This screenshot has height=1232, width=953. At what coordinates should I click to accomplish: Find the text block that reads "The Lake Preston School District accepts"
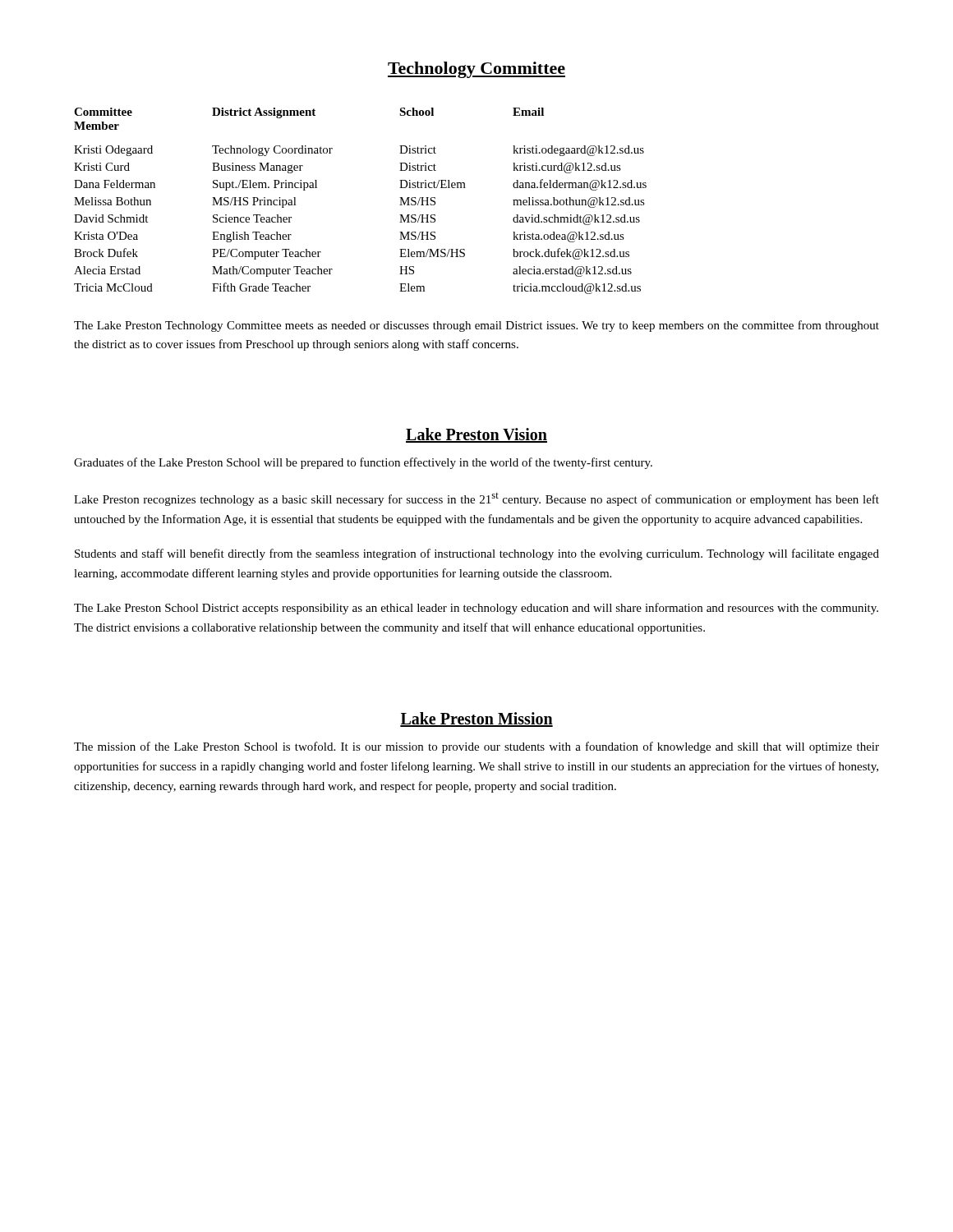[476, 617]
